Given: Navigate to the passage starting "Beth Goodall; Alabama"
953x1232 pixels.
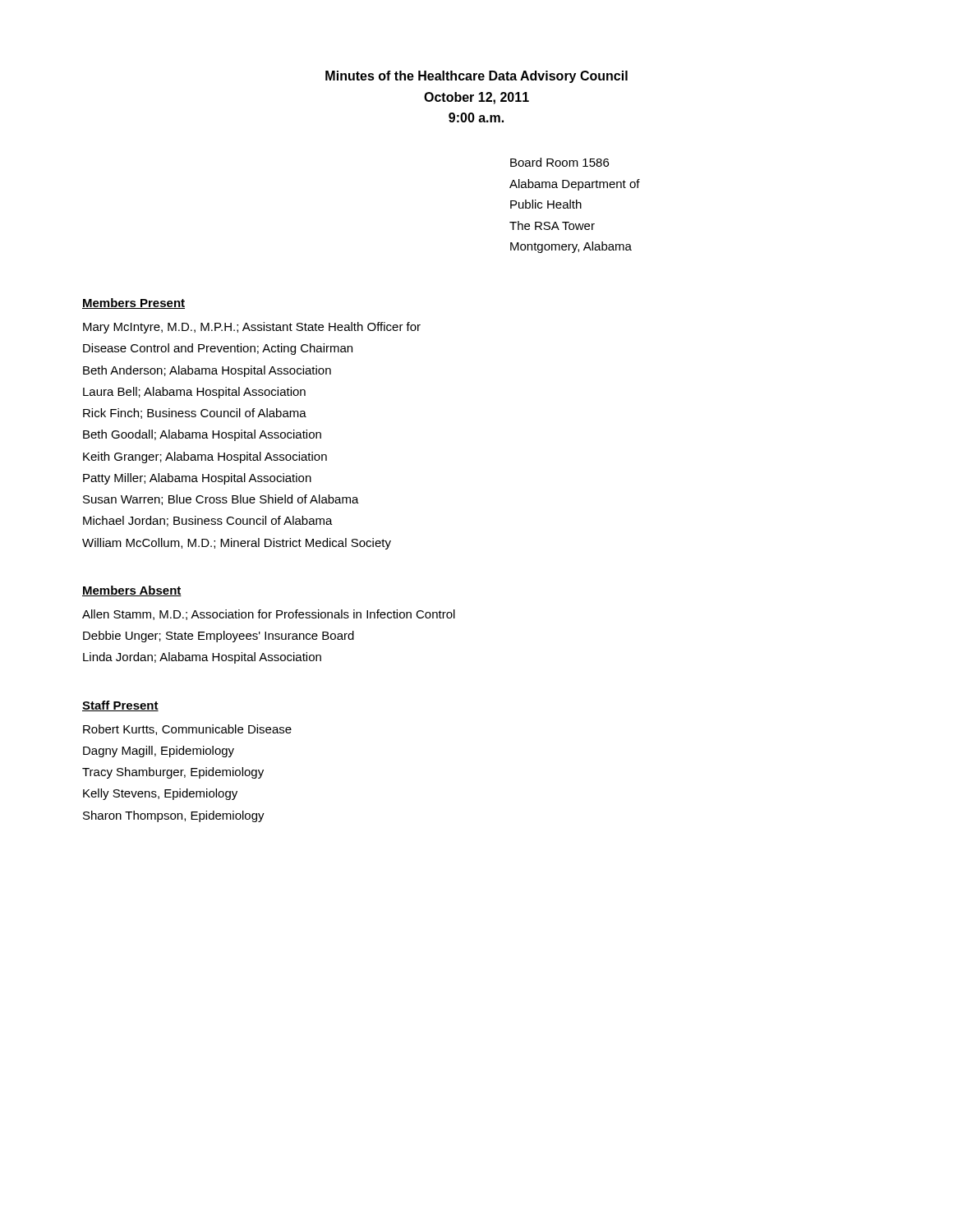Looking at the screenshot, I should pos(202,435).
